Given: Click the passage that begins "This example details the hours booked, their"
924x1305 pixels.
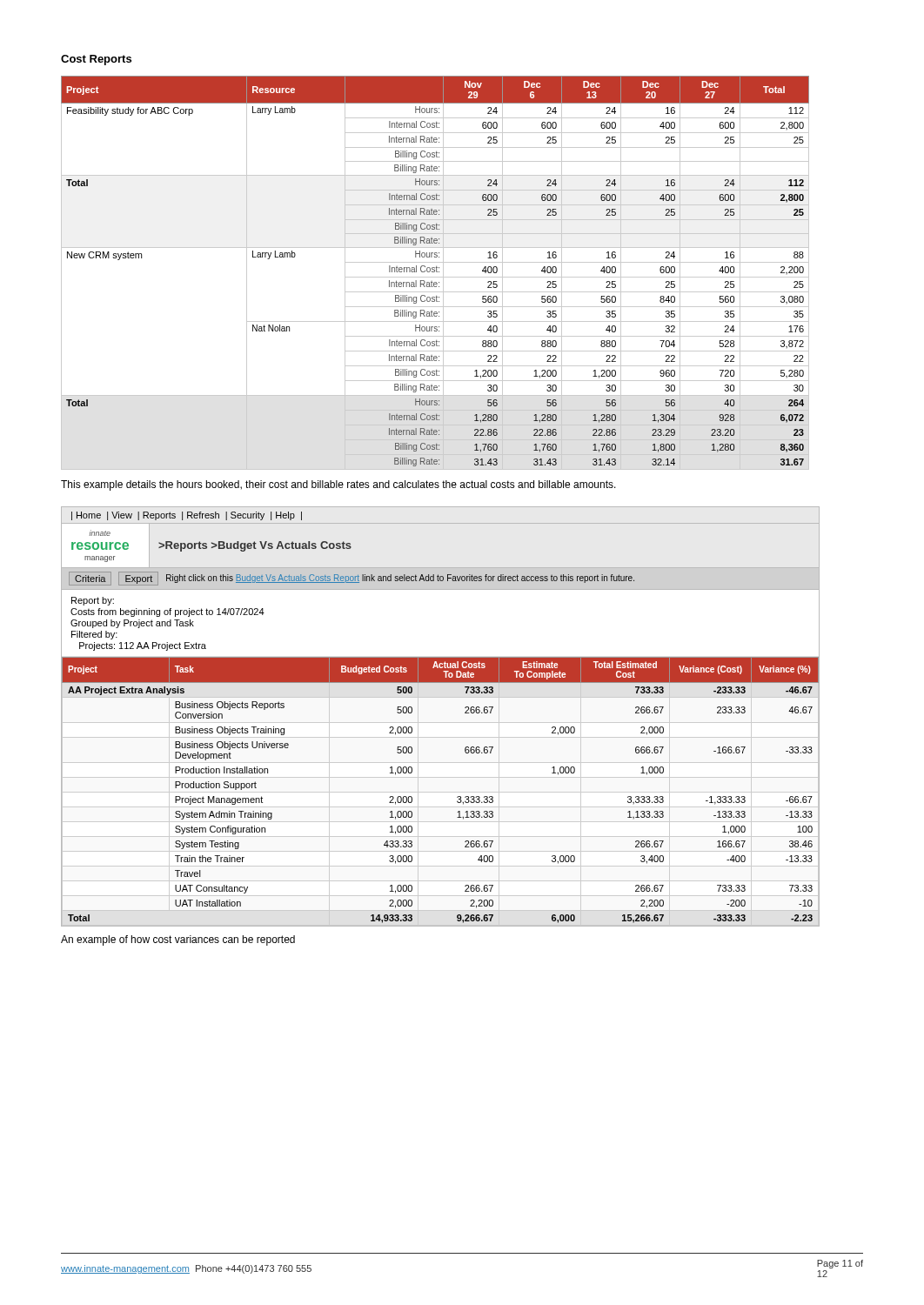Looking at the screenshot, I should (x=339, y=485).
